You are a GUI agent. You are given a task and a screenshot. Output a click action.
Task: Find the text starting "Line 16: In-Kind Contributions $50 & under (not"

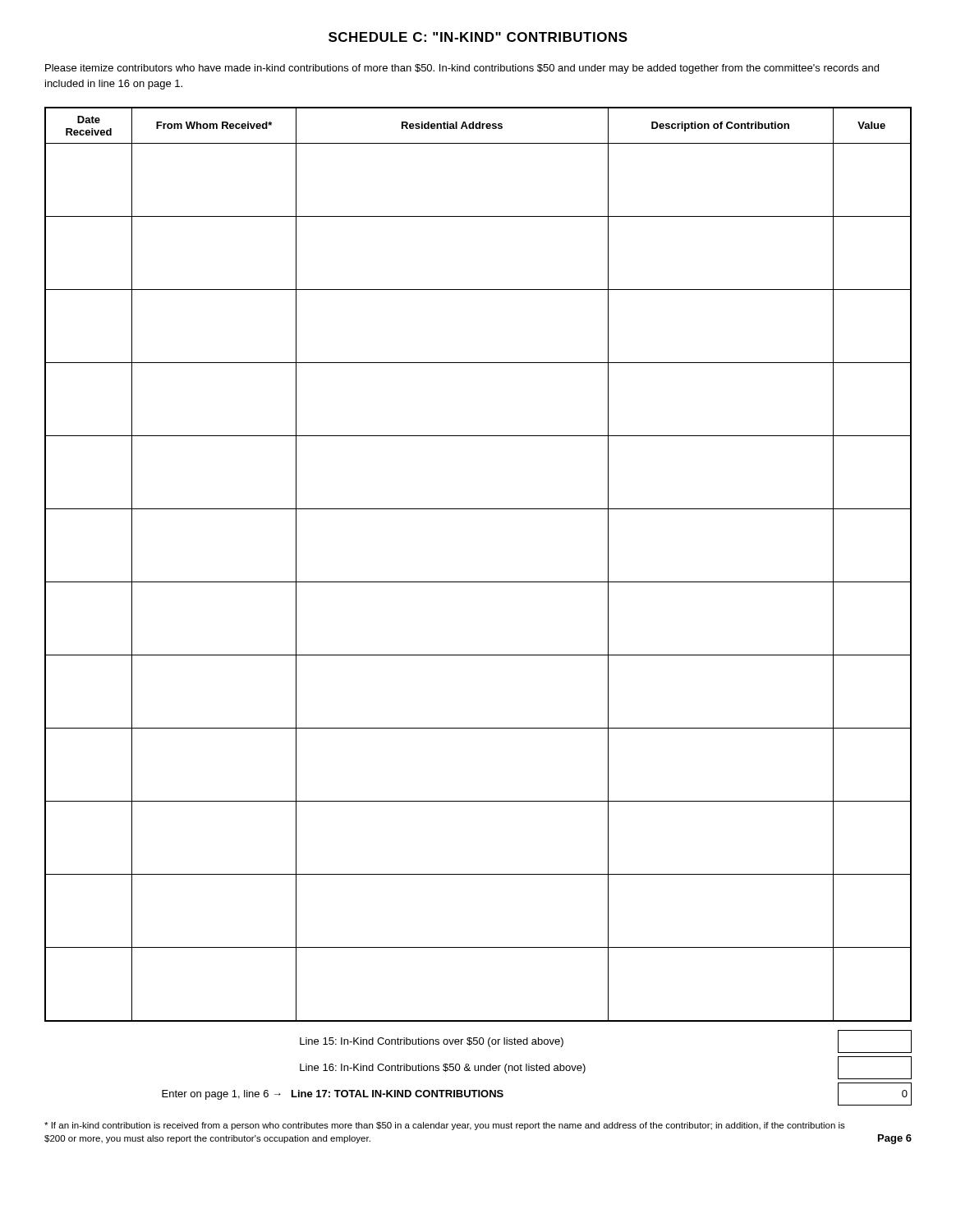point(442,1068)
